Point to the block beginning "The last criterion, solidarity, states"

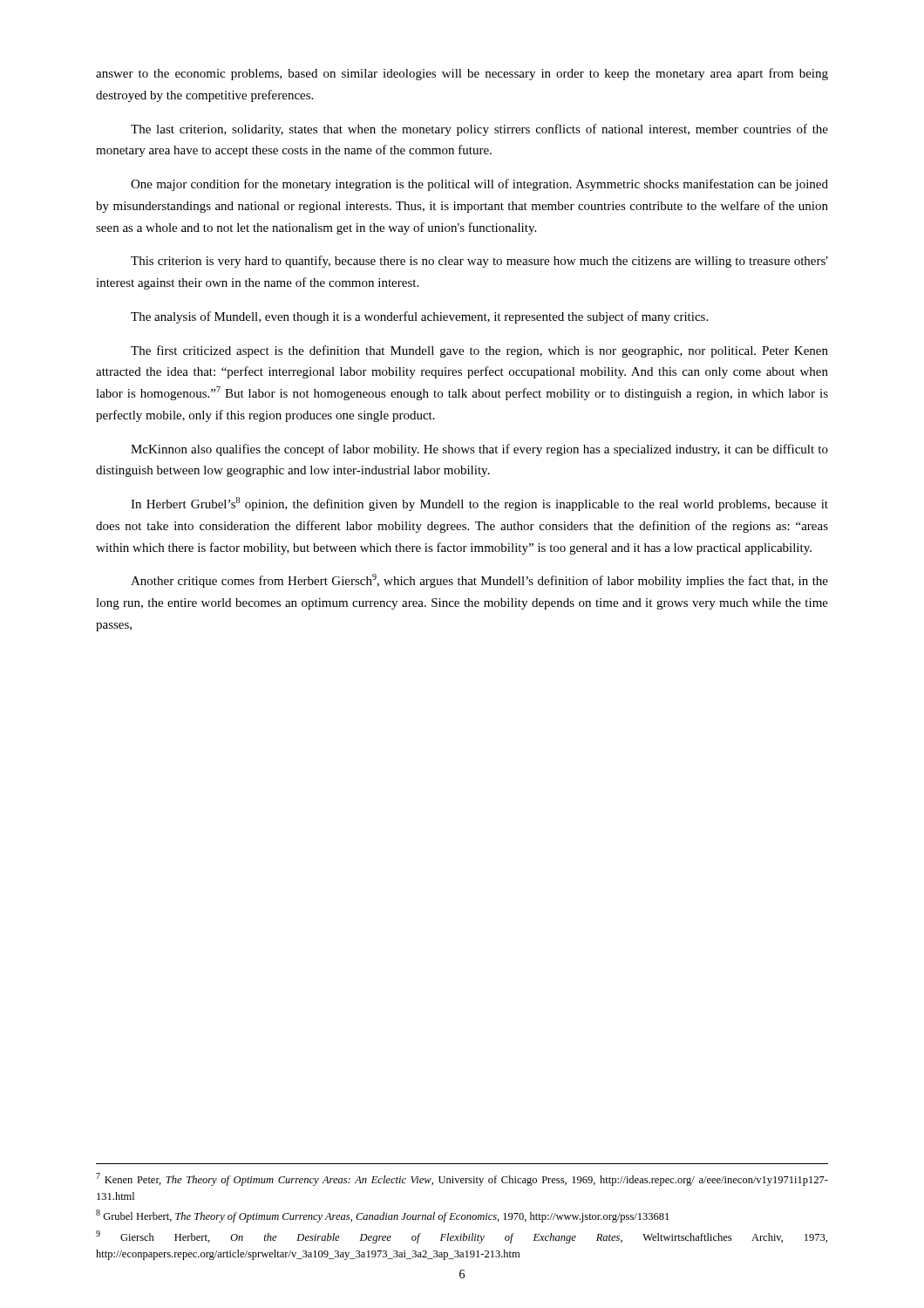462,140
